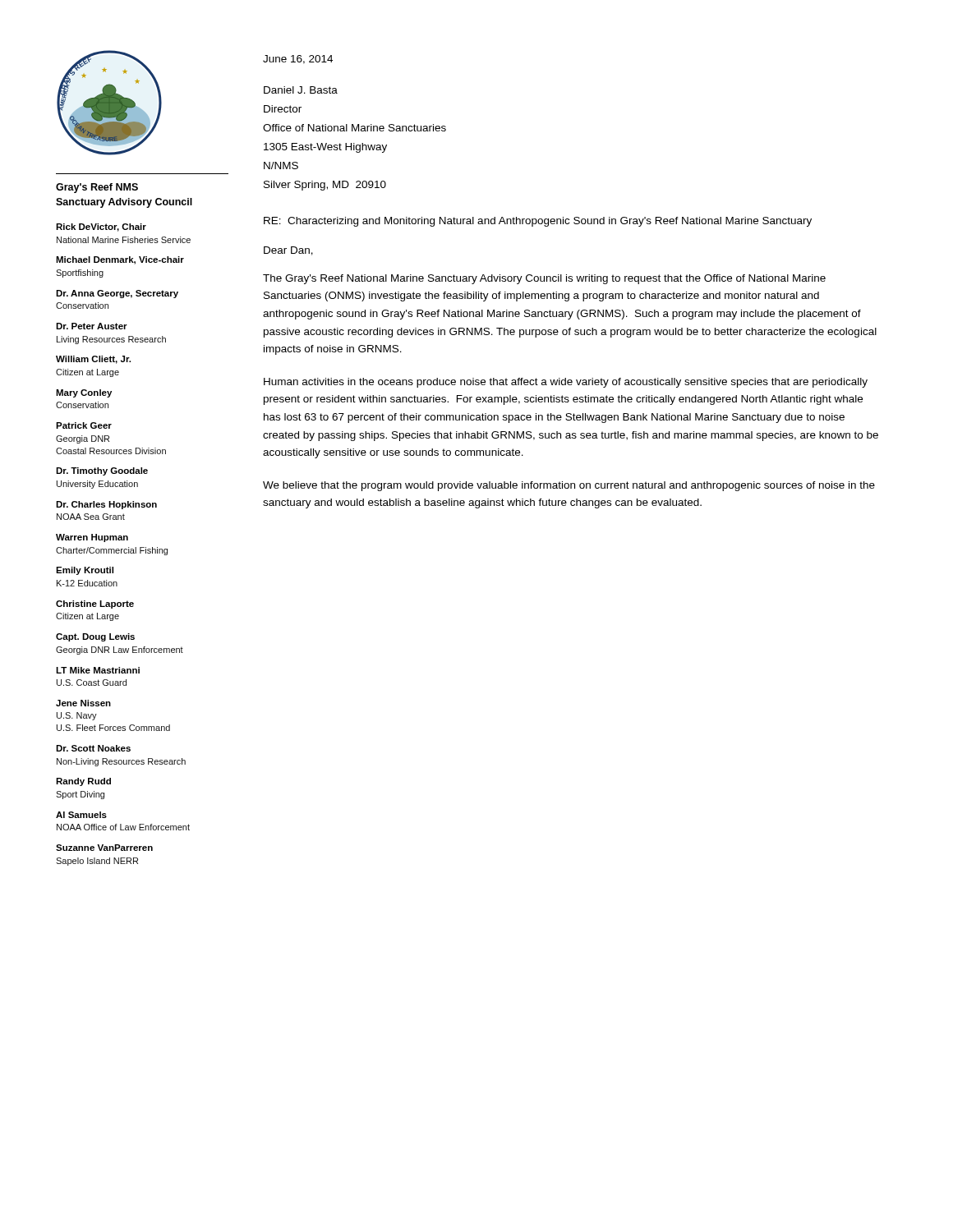Locate the passage starting "Dear Dan,"

tap(288, 250)
